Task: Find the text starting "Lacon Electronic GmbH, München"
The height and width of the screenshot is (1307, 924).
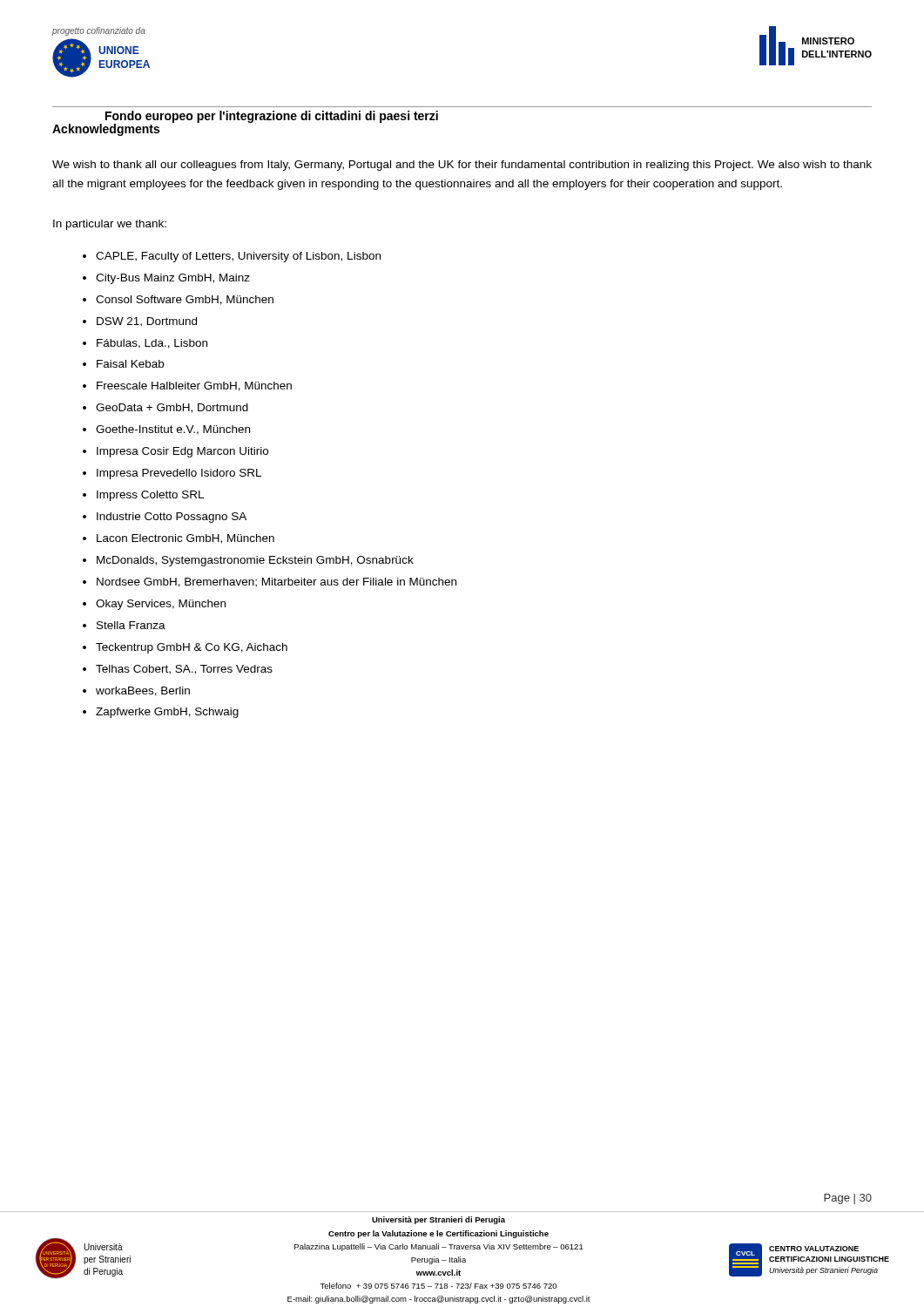Action: pos(185,538)
